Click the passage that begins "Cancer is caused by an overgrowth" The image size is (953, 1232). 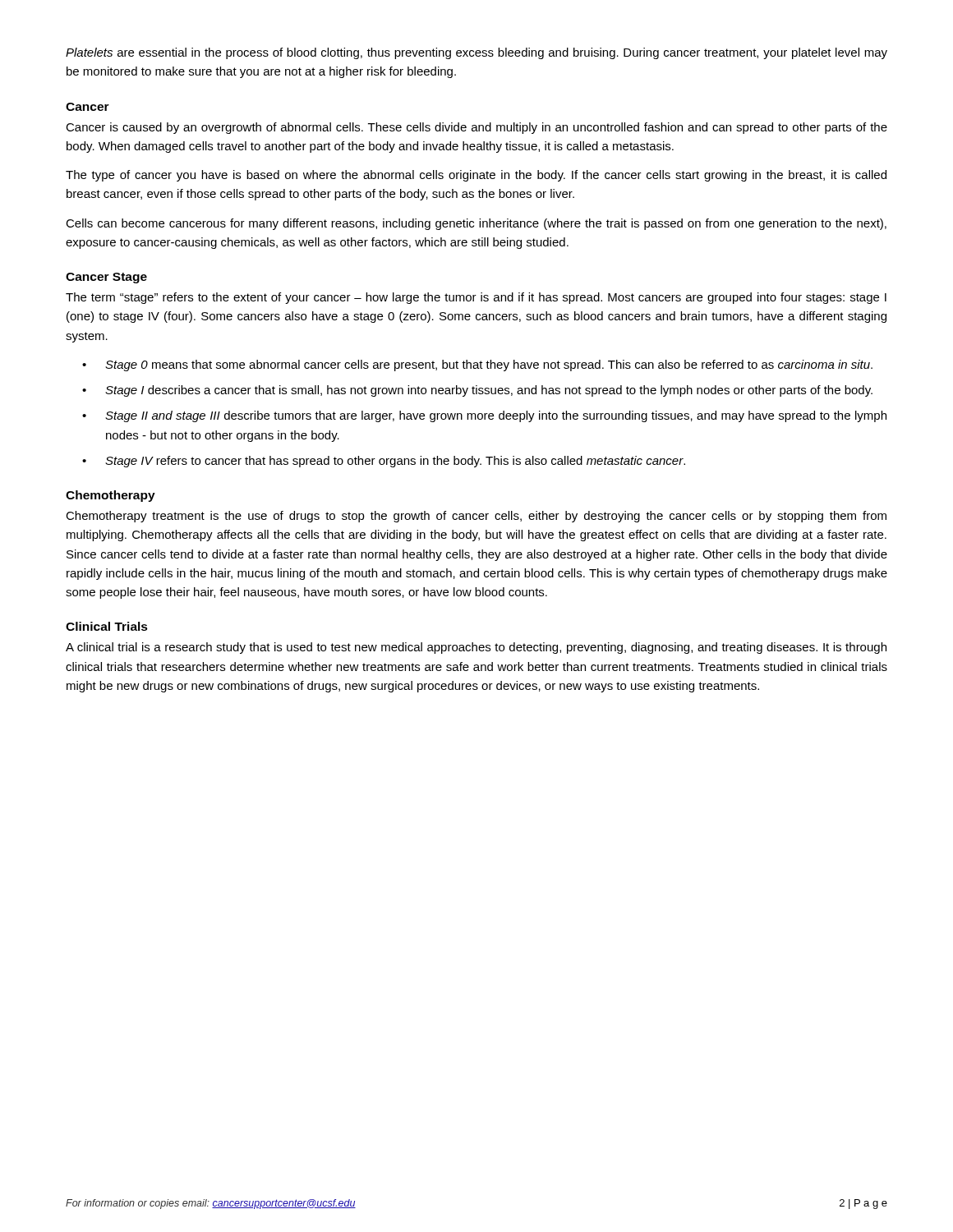coord(476,136)
